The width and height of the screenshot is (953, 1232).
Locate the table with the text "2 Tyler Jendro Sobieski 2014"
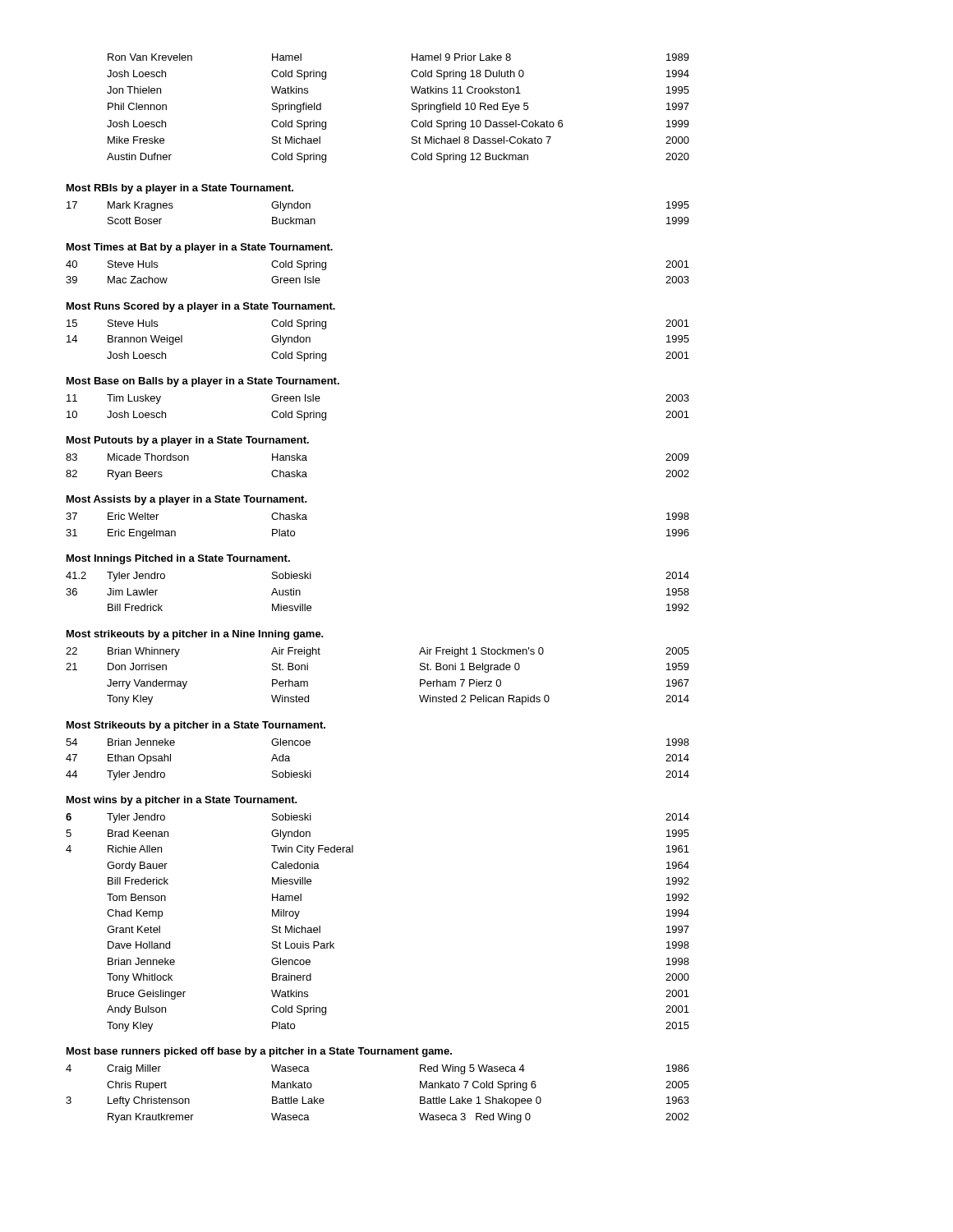[476, 592]
